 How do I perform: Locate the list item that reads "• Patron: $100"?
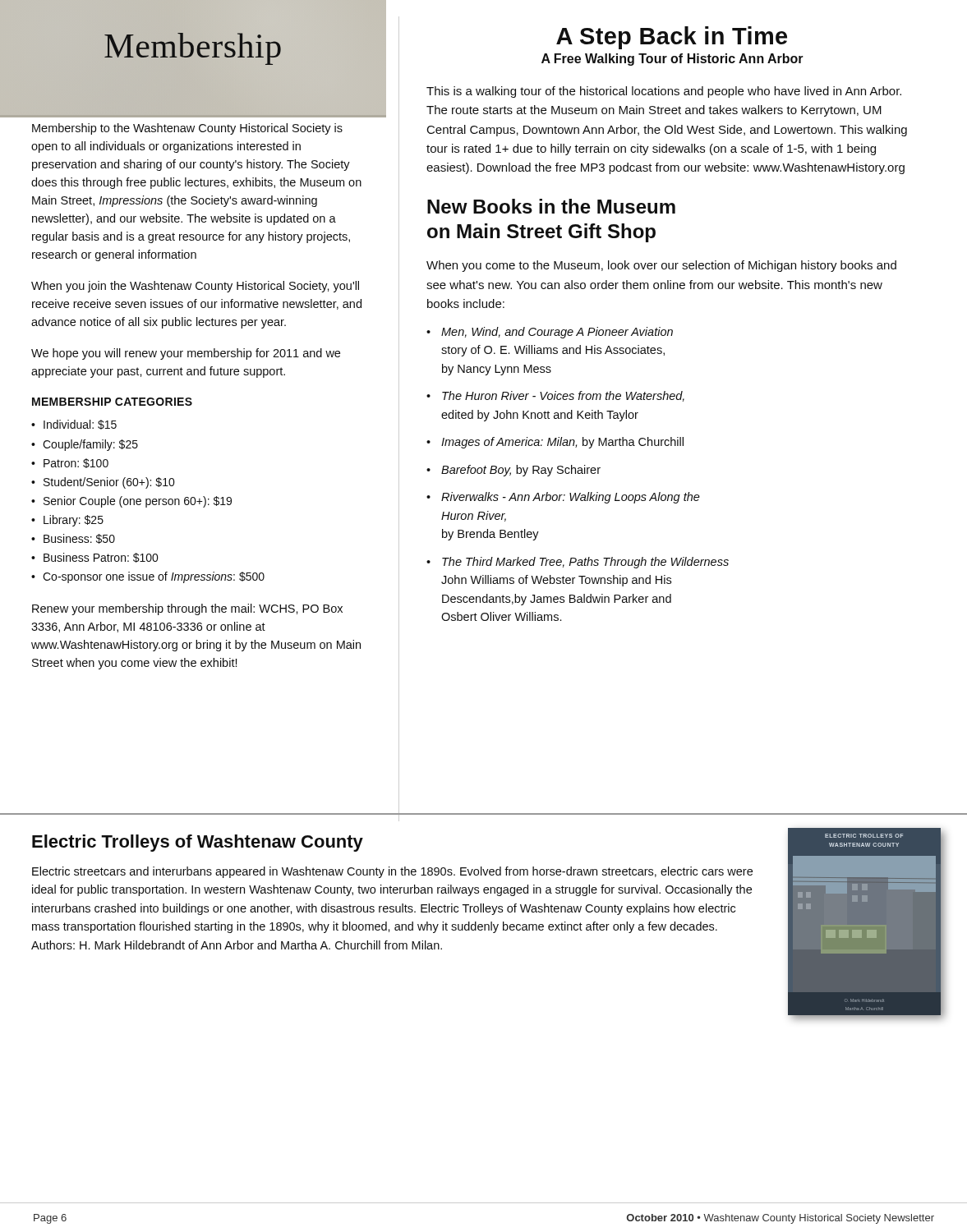point(70,463)
